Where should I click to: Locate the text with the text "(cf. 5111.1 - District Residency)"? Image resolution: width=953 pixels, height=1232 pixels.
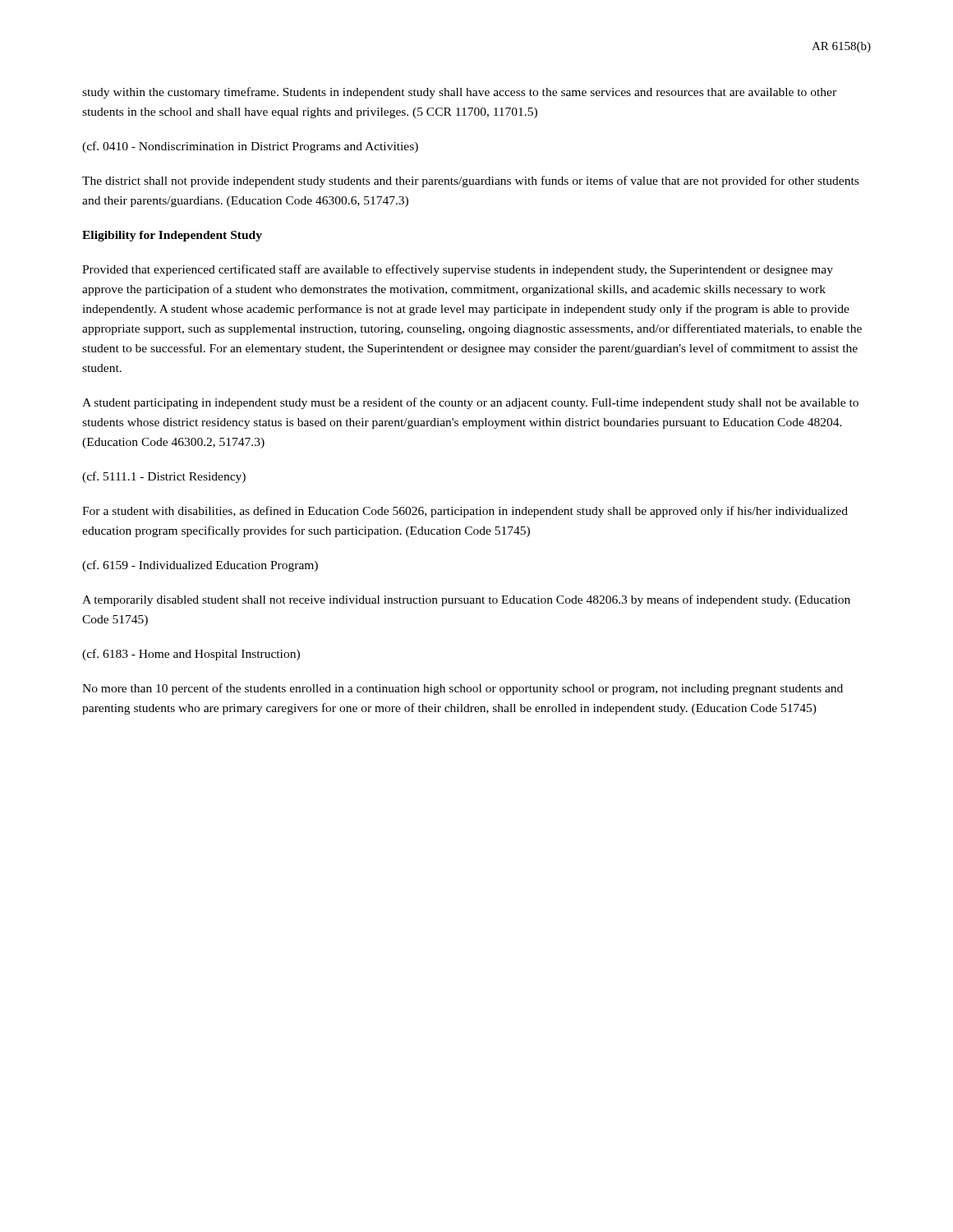pos(164,476)
